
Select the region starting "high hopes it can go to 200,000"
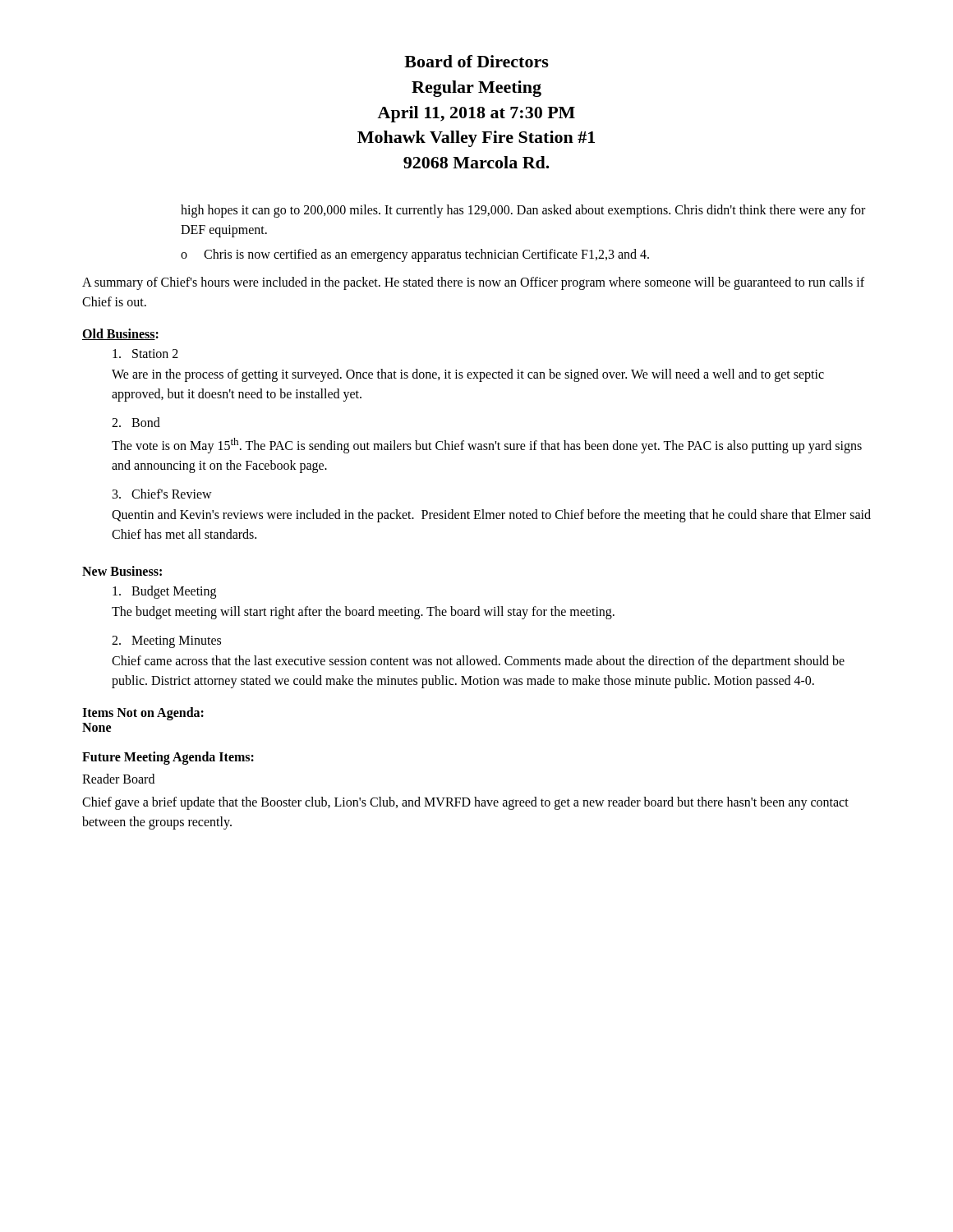click(x=523, y=220)
